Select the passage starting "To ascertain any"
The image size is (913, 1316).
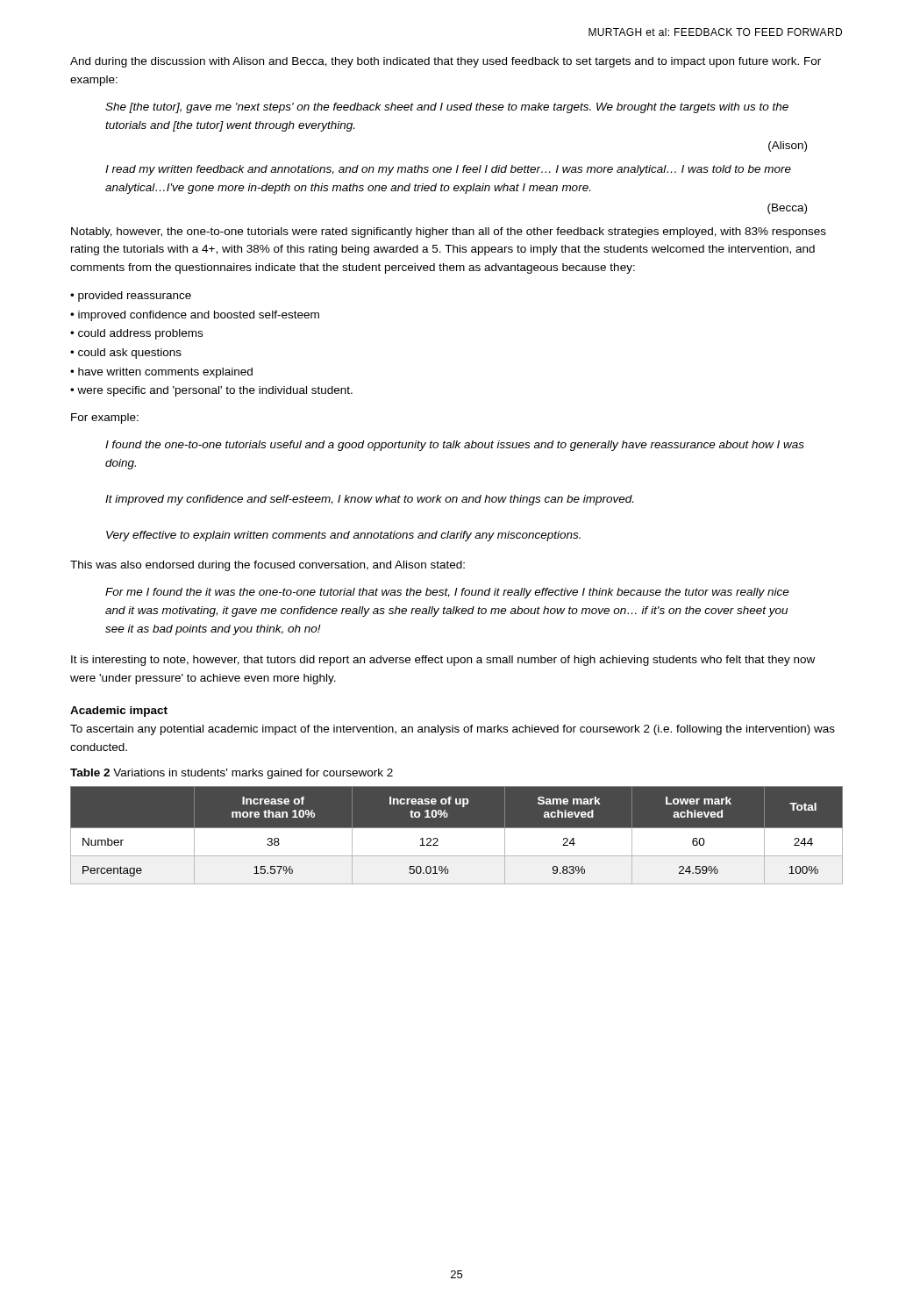(452, 738)
